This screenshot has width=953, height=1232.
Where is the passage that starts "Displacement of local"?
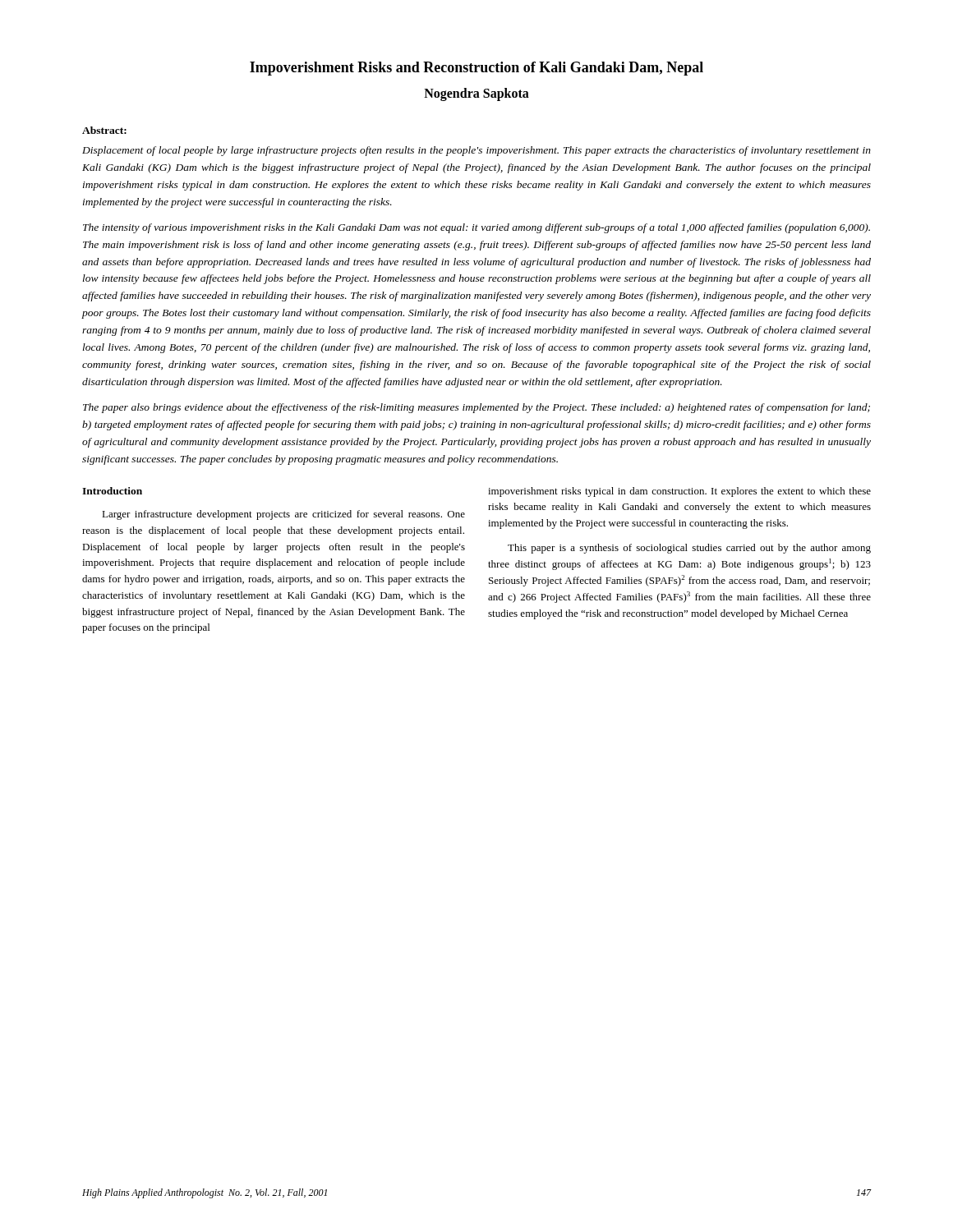pos(476,305)
